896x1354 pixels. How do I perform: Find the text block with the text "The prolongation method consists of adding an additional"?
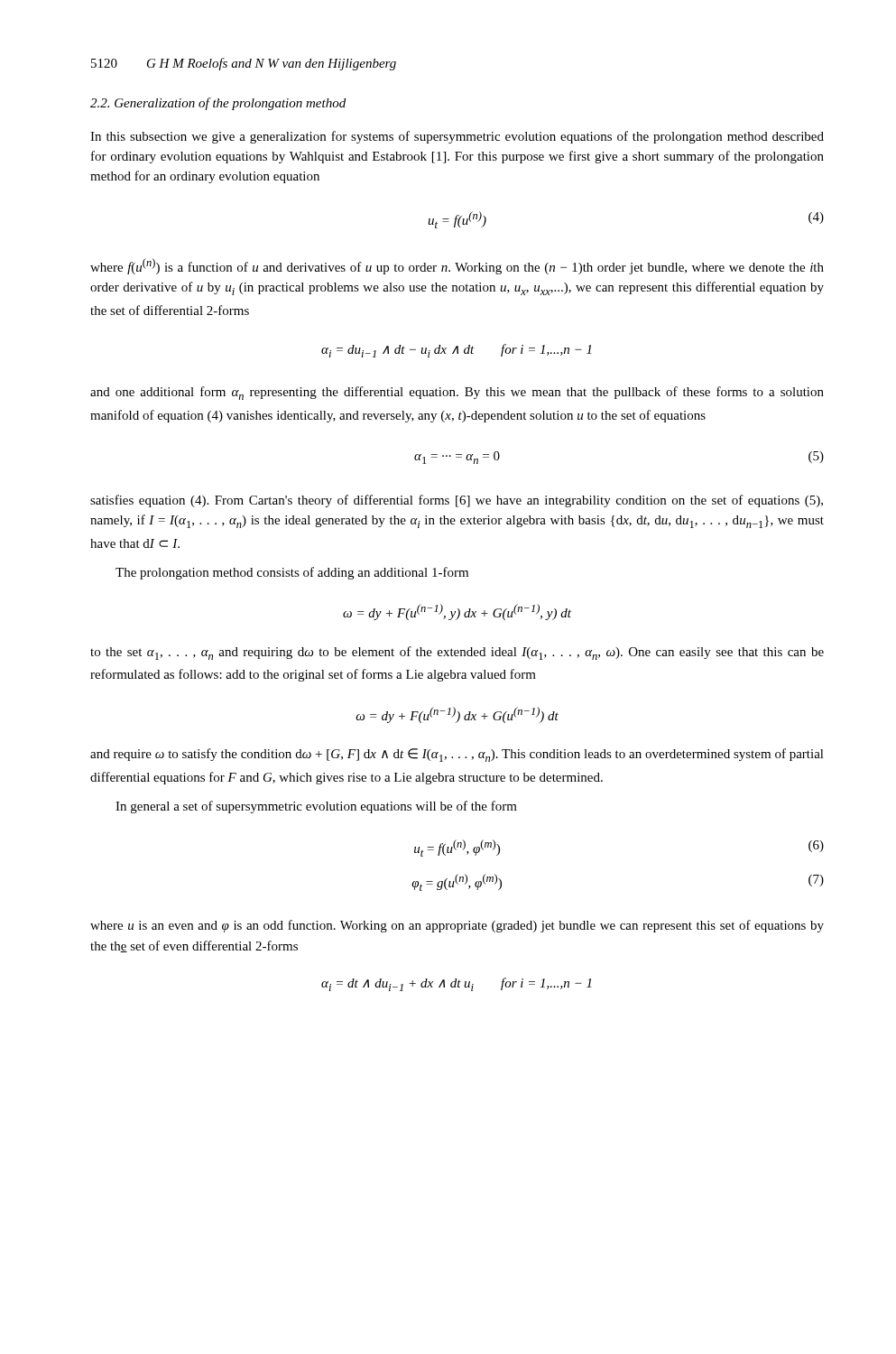pyautogui.click(x=292, y=572)
